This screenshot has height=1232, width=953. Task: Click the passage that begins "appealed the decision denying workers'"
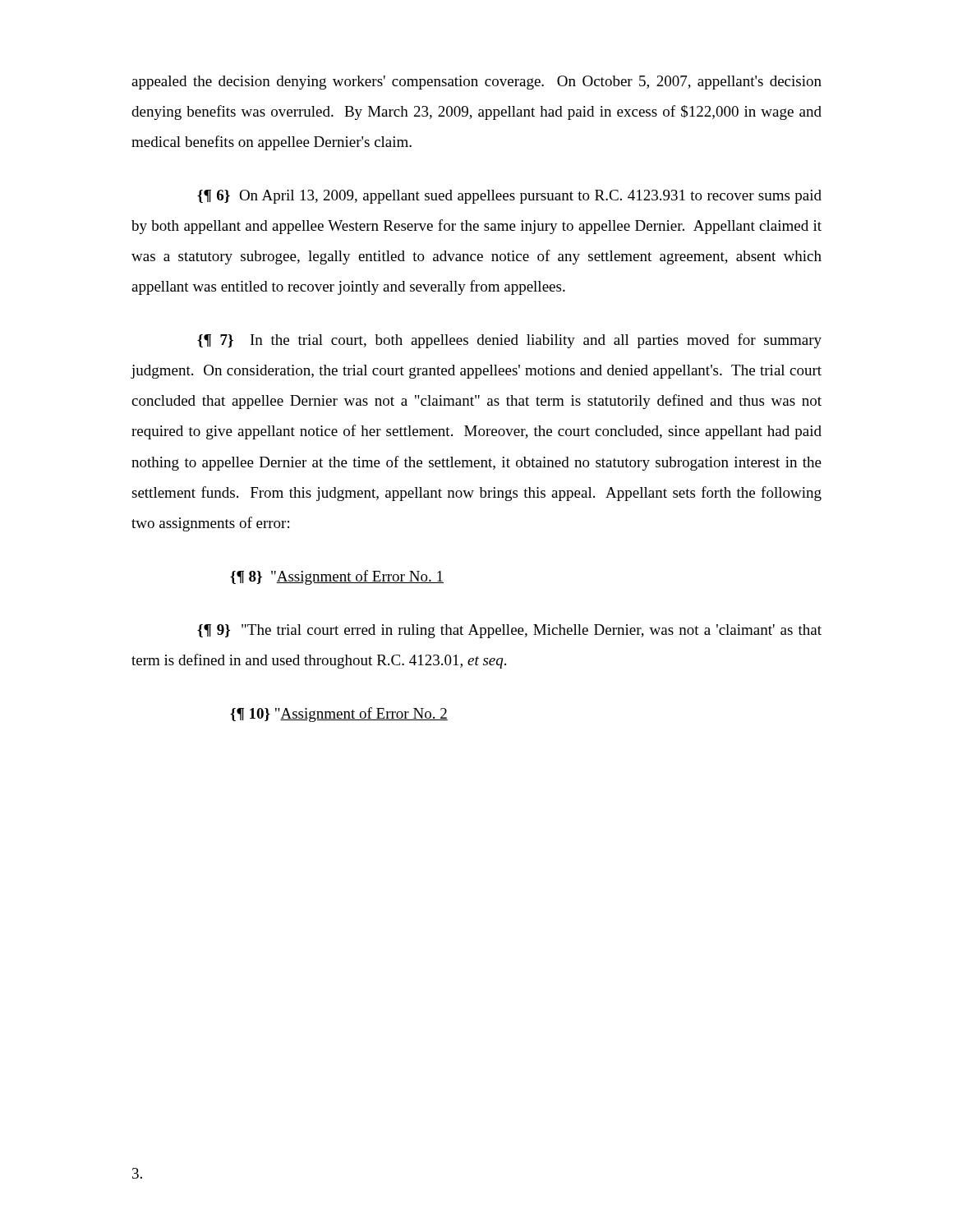(x=476, y=111)
